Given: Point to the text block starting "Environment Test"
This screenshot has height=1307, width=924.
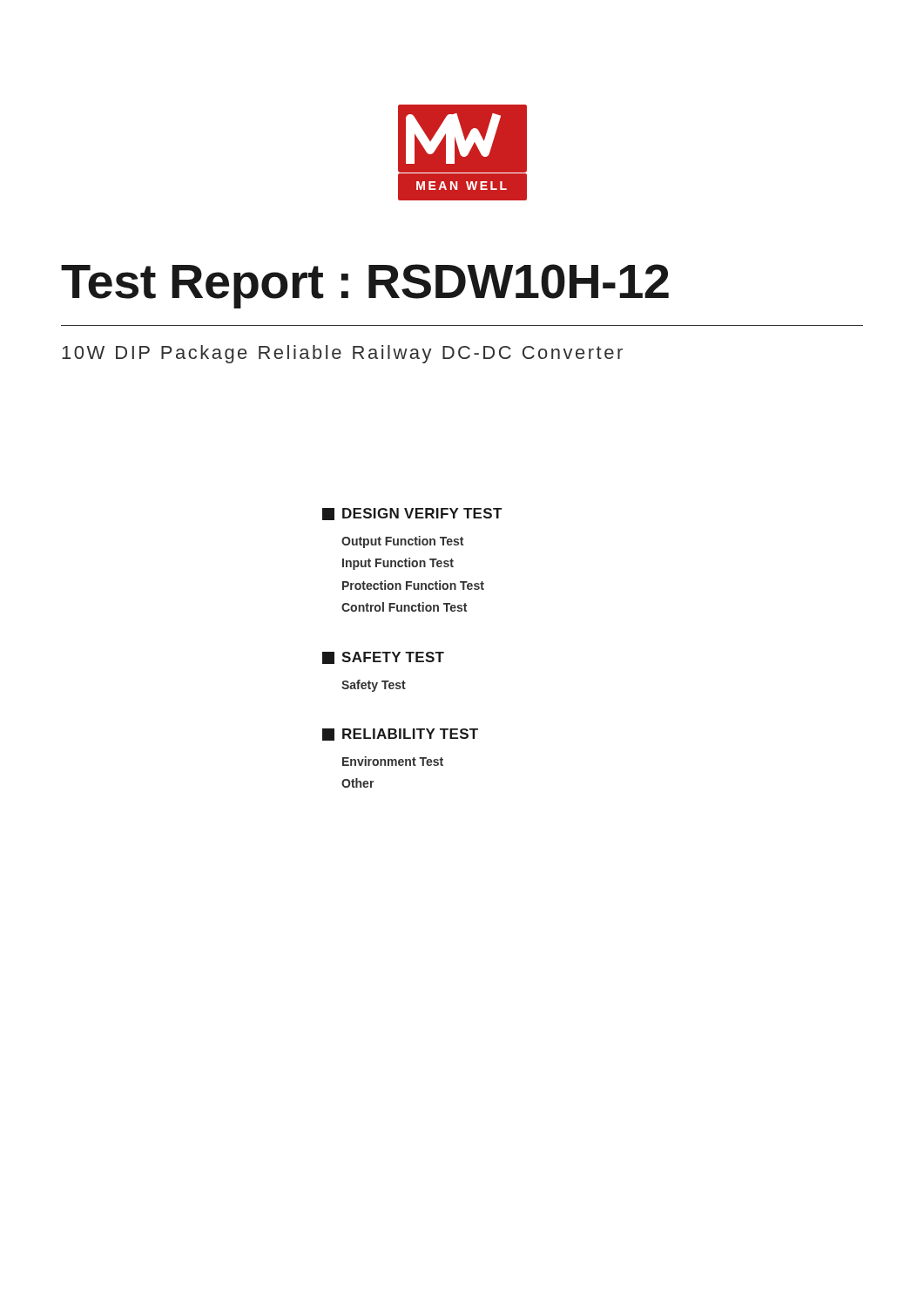Looking at the screenshot, I should tap(392, 762).
